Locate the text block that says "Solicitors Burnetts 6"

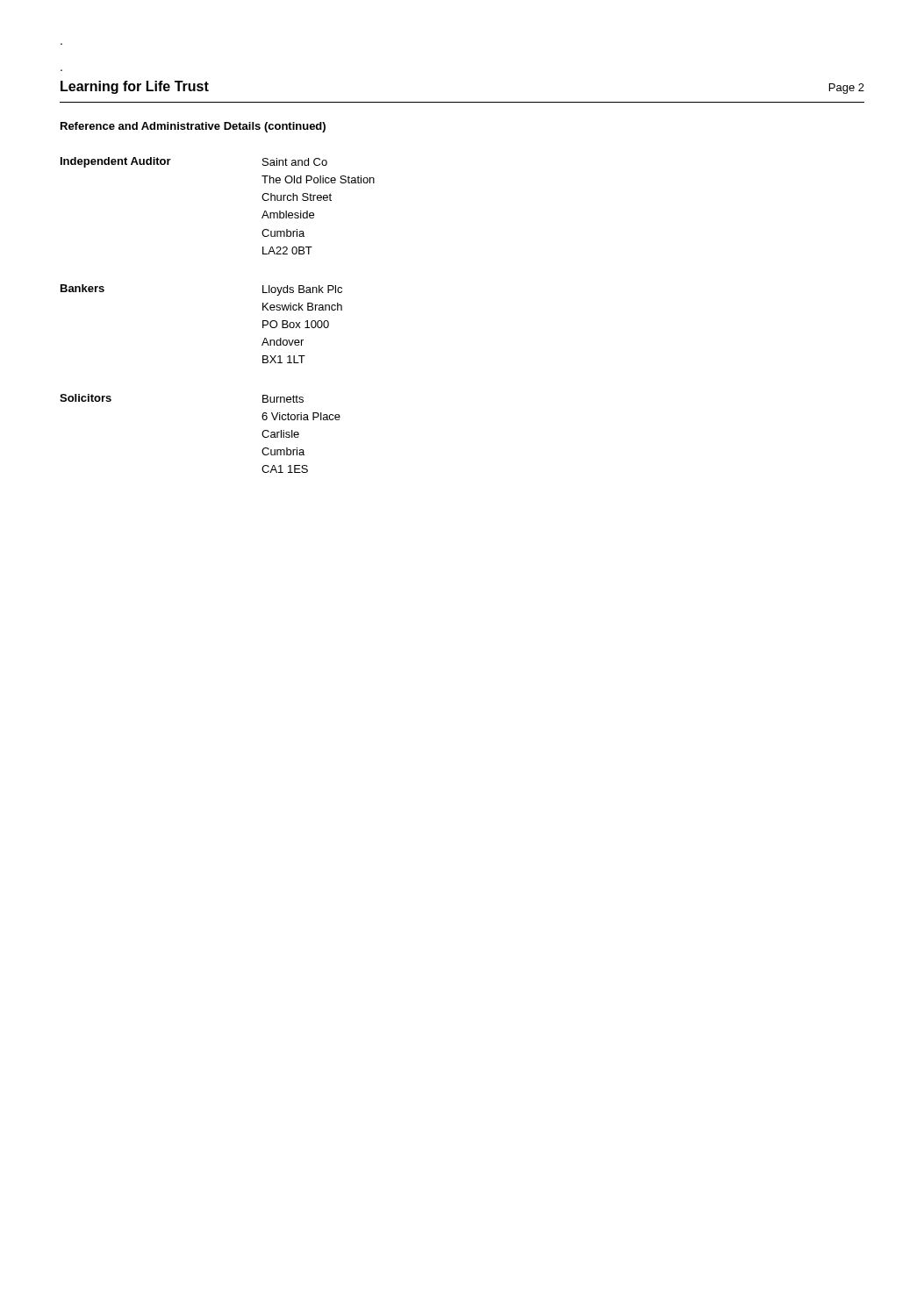(x=83, y=398)
